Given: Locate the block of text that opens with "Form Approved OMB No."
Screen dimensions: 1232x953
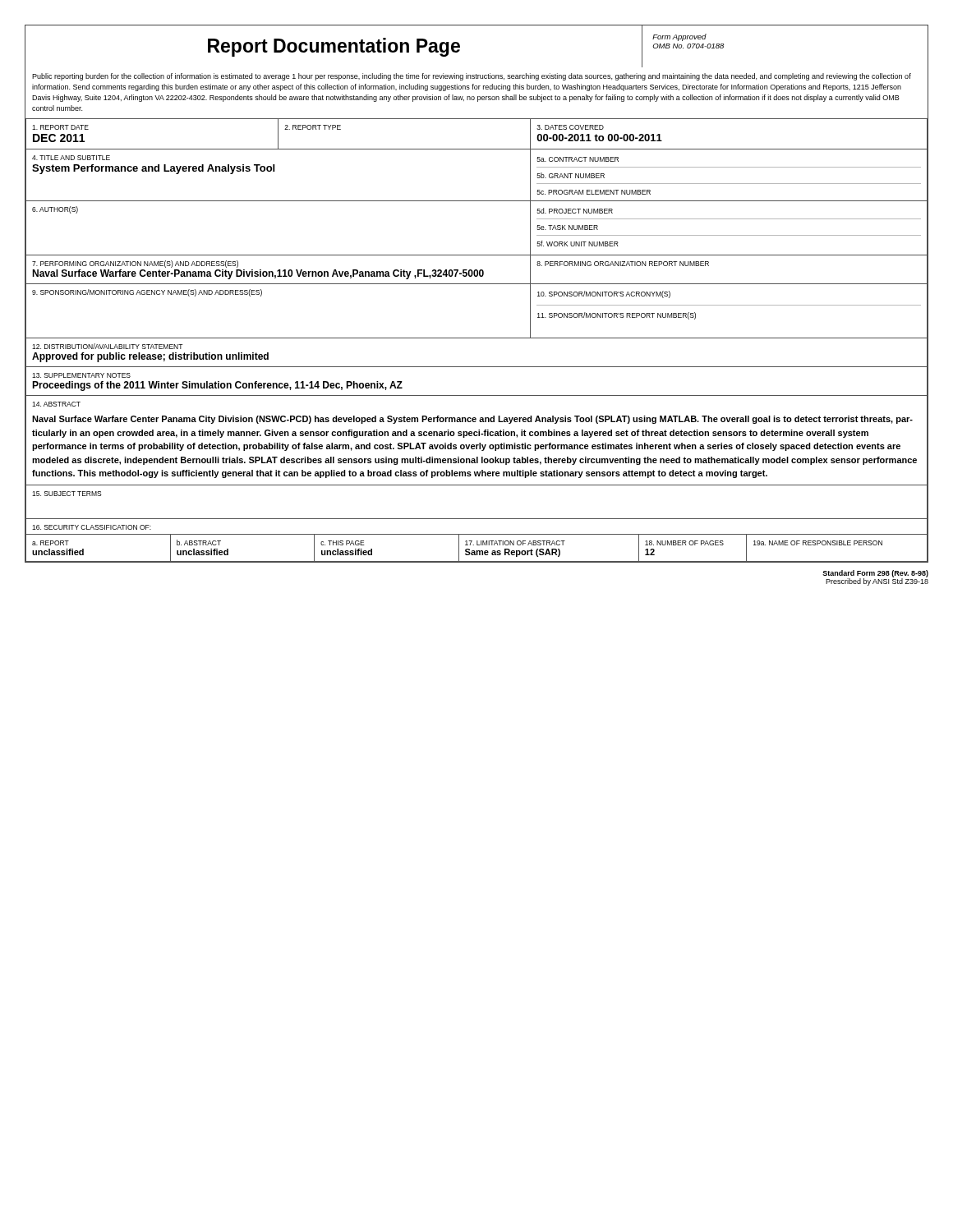Looking at the screenshot, I should tap(688, 41).
